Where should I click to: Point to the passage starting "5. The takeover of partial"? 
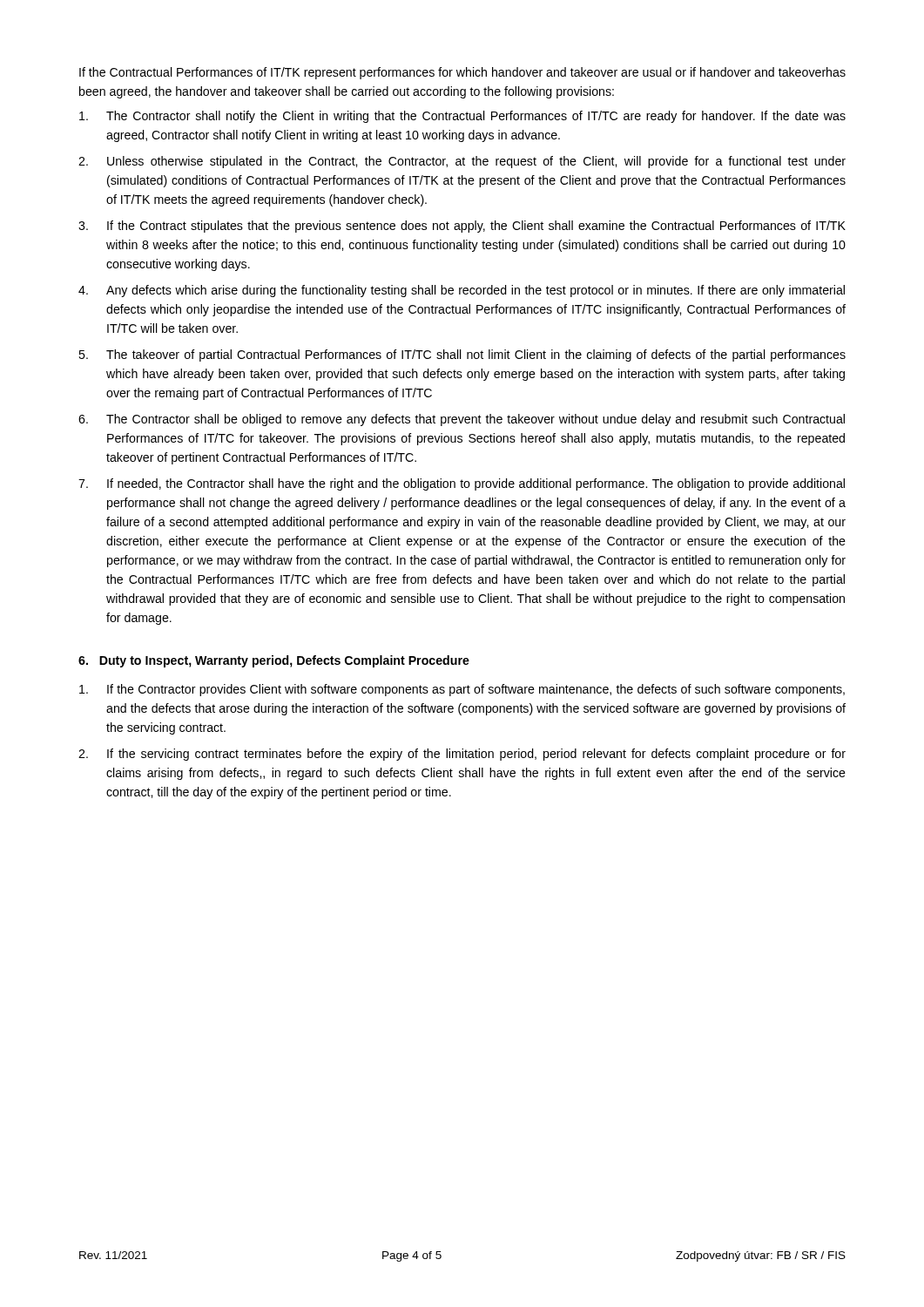[x=462, y=374]
